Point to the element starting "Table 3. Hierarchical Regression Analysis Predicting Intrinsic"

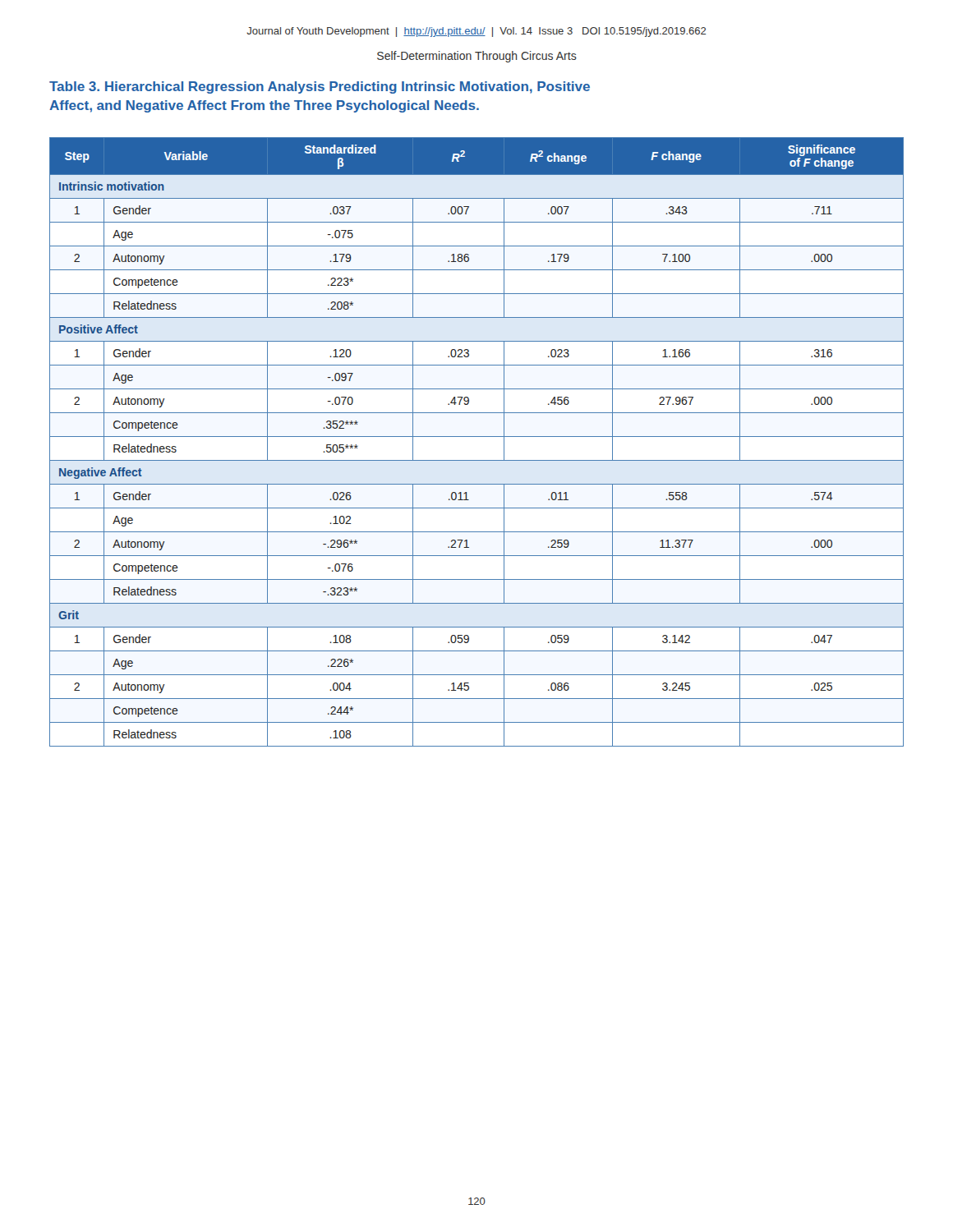[320, 96]
